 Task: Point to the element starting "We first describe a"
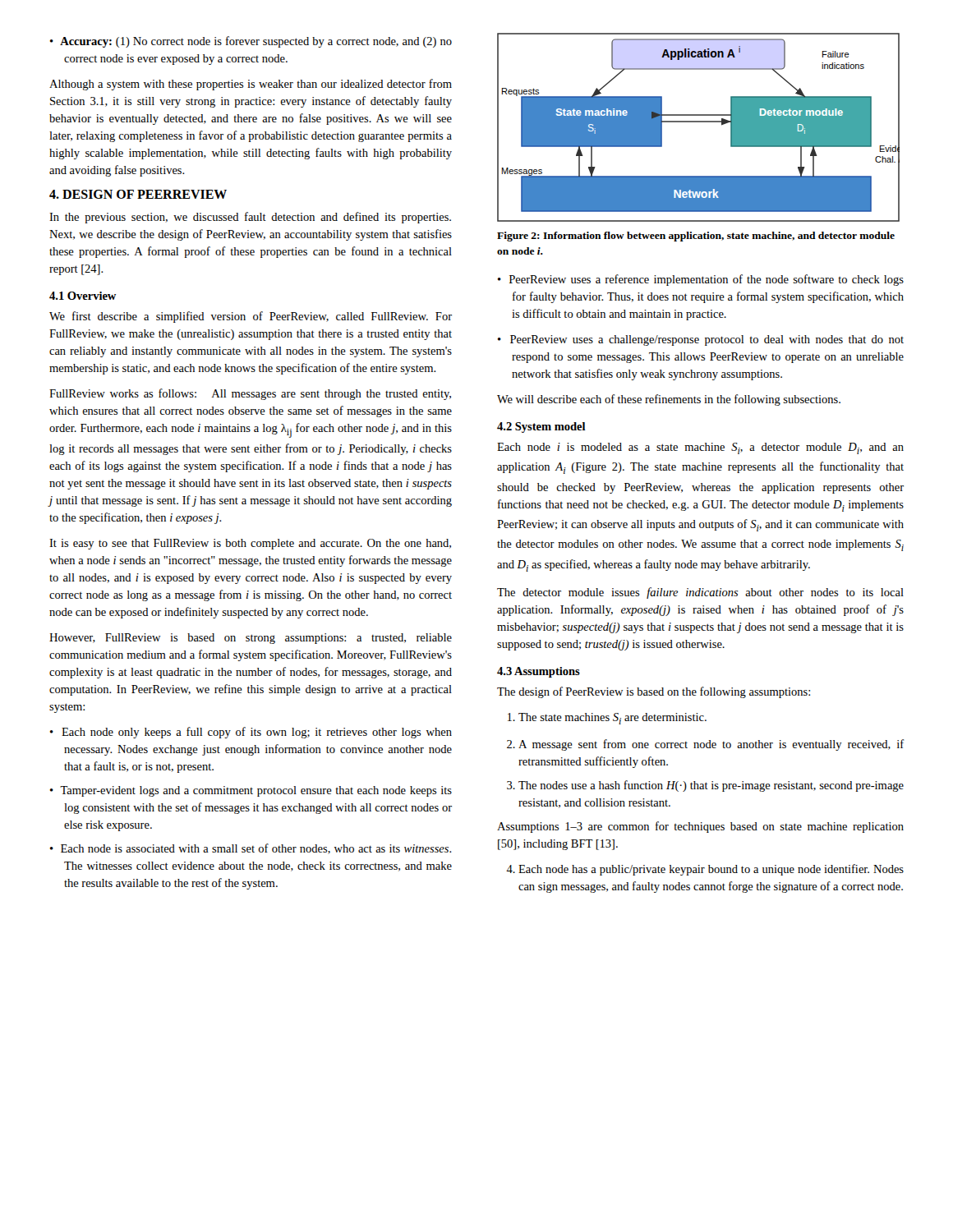click(x=251, y=343)
